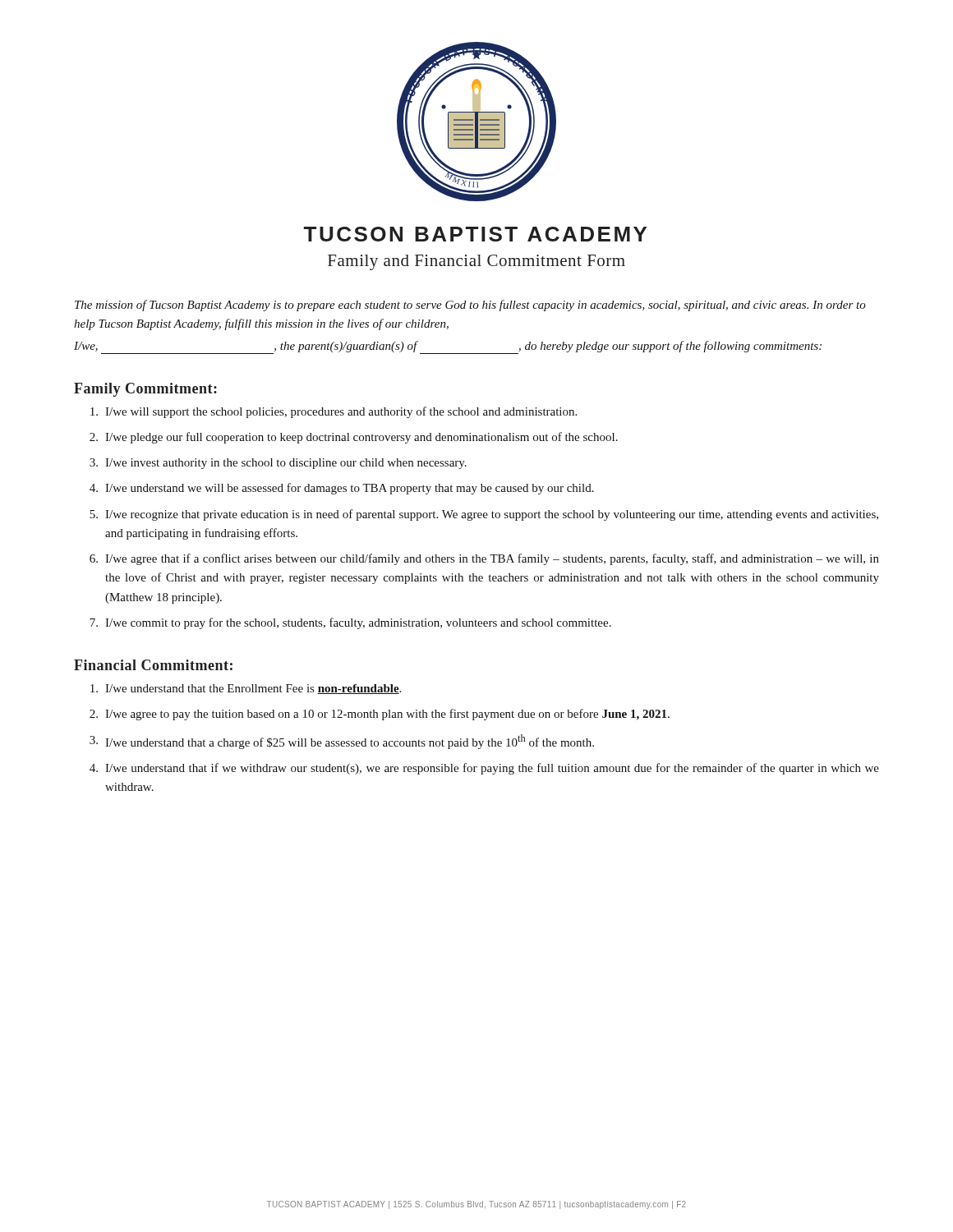Point to the block beginning "3. I/we invest authority in the"
Image resolution: width=953 pixels, height=1232 pixels.
coord(476,463)
